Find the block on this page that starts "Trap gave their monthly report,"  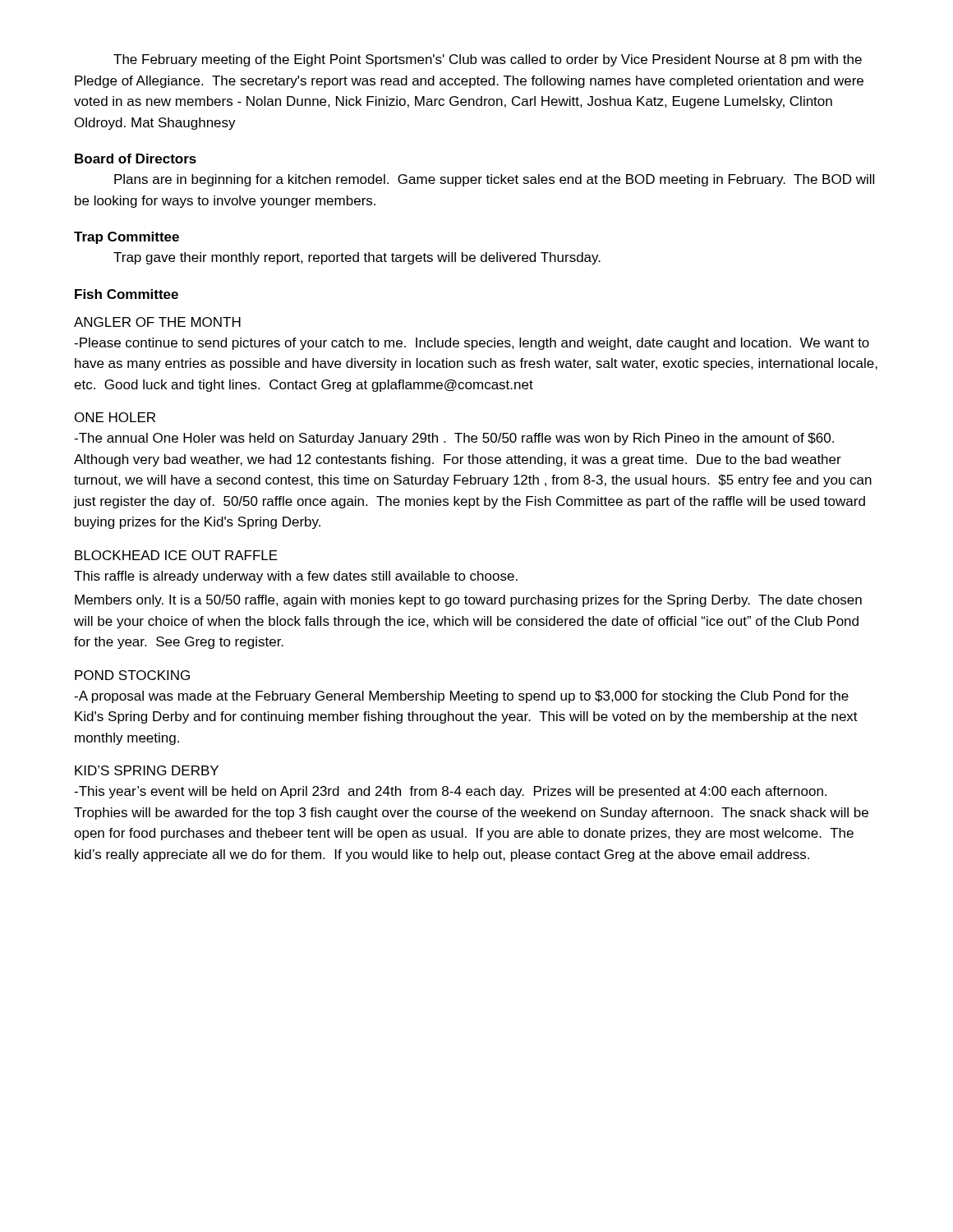(476, 258)
